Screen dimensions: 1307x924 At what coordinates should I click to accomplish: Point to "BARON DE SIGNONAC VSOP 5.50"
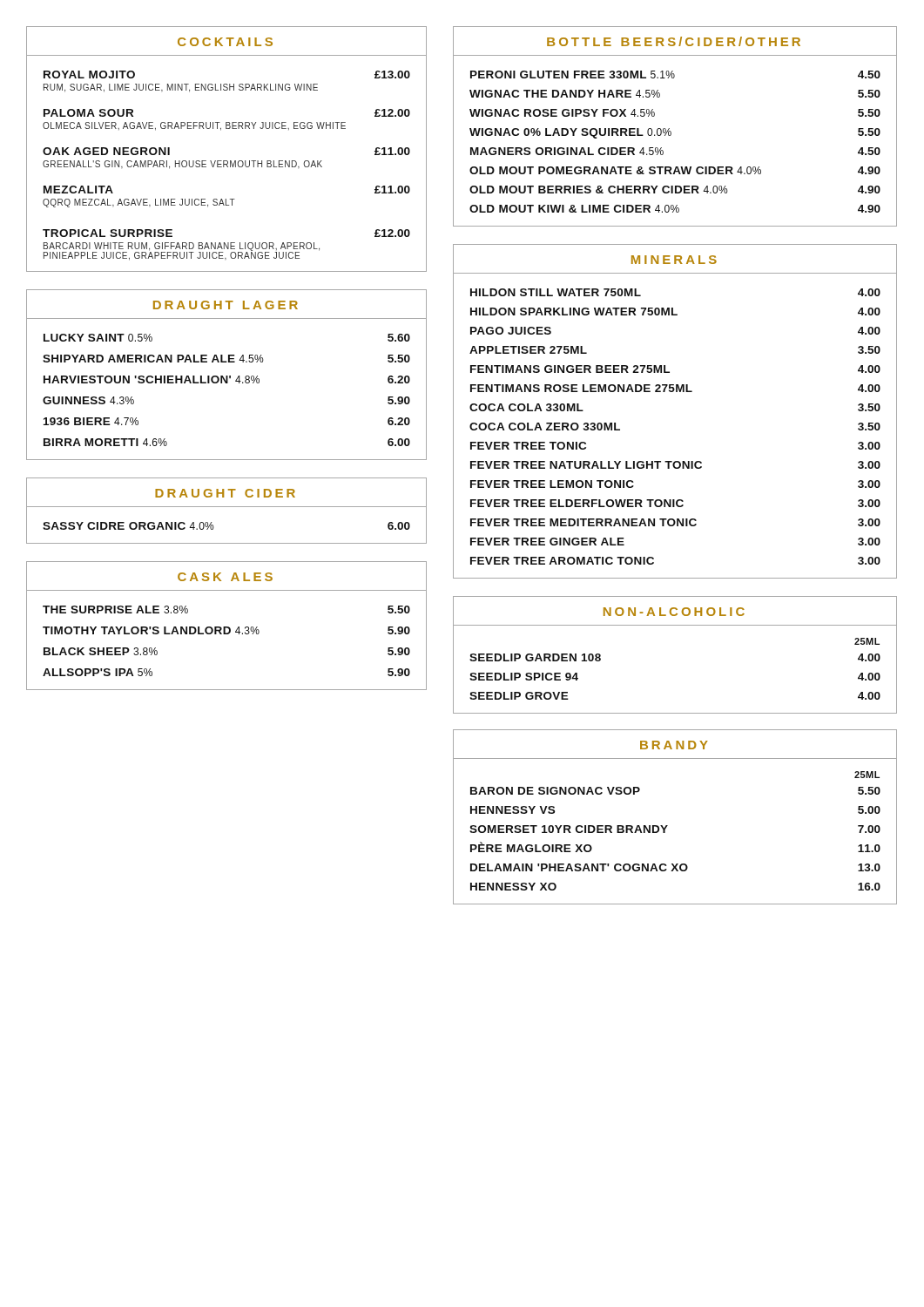click(x=554, y=791)
